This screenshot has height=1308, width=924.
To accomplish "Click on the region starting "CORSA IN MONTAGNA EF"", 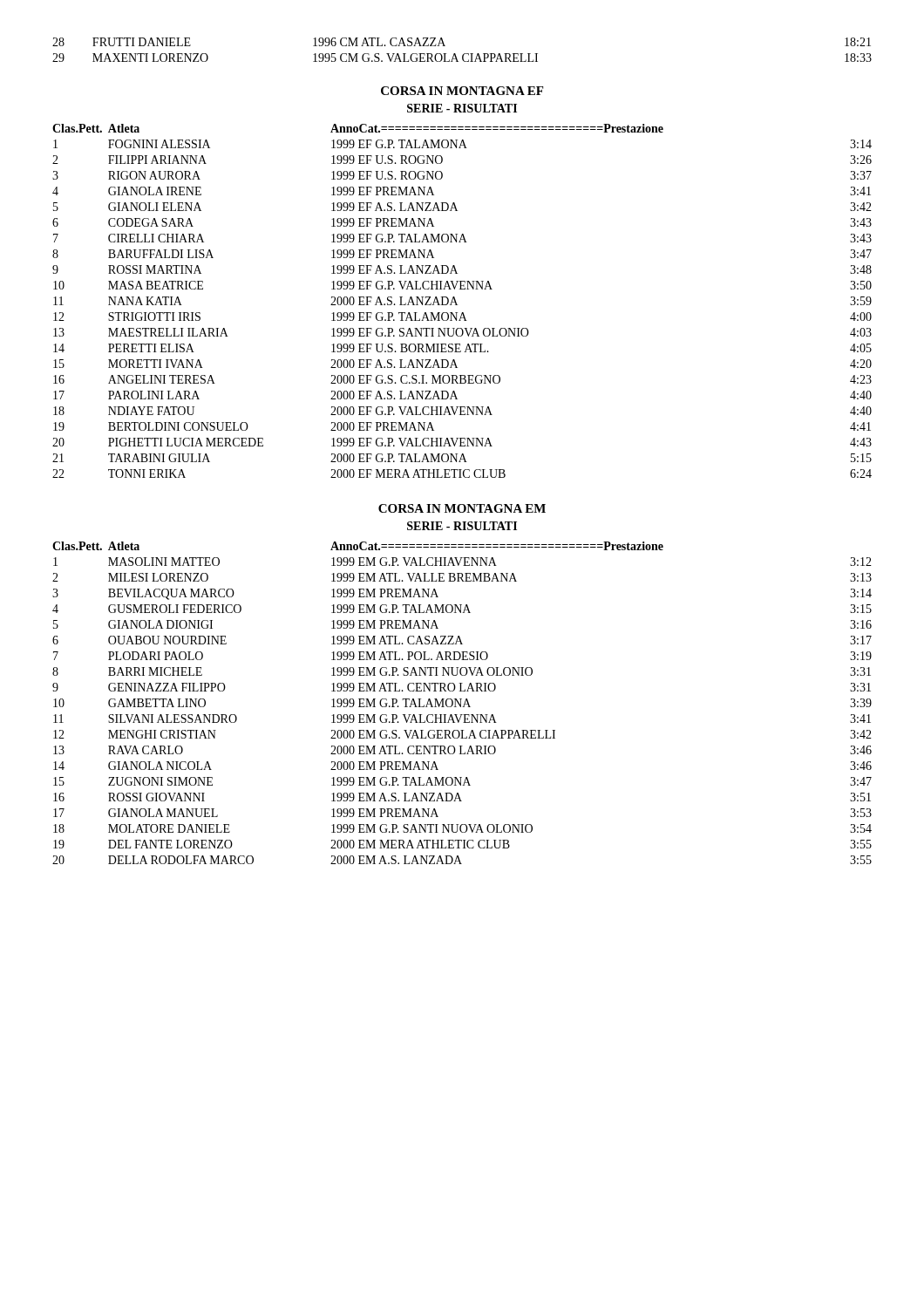I will [x=462, y=91].
